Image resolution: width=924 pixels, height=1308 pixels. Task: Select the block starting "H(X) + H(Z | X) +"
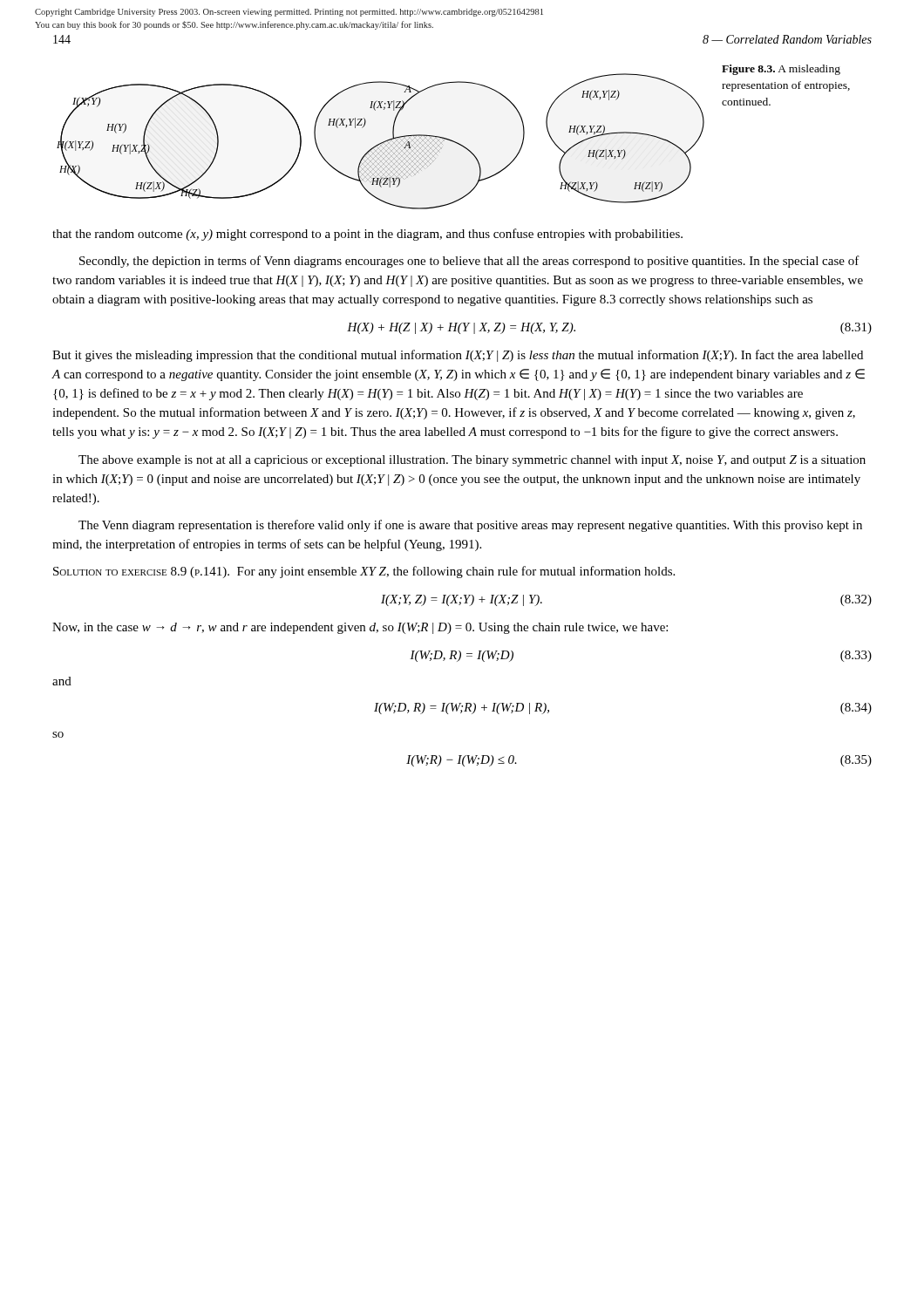[462, 327]
